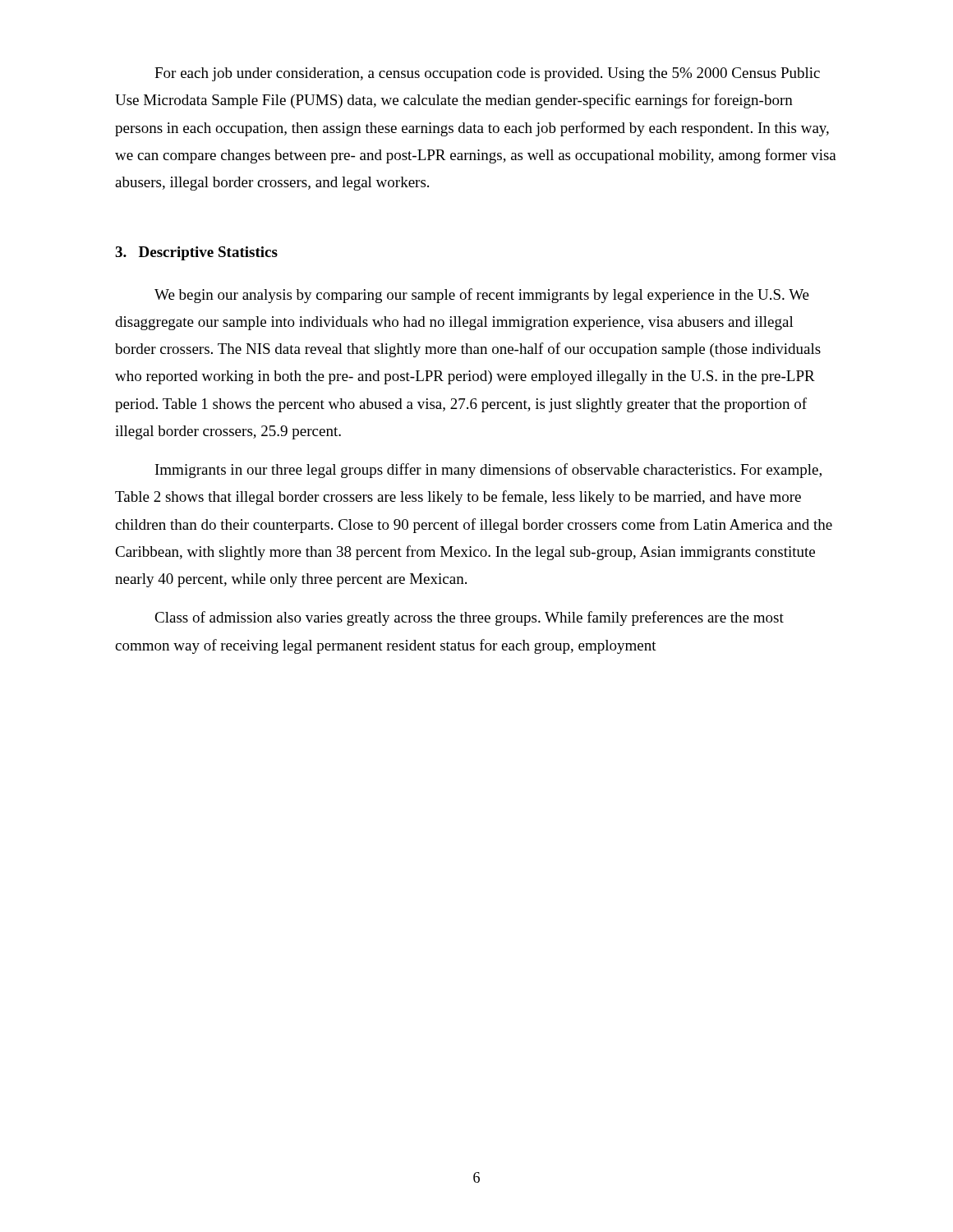The height and width of the screenshot is (1232, 953).
Task: Click where it says "3. Descriptive Statistics"
Action: coord(196,253)
